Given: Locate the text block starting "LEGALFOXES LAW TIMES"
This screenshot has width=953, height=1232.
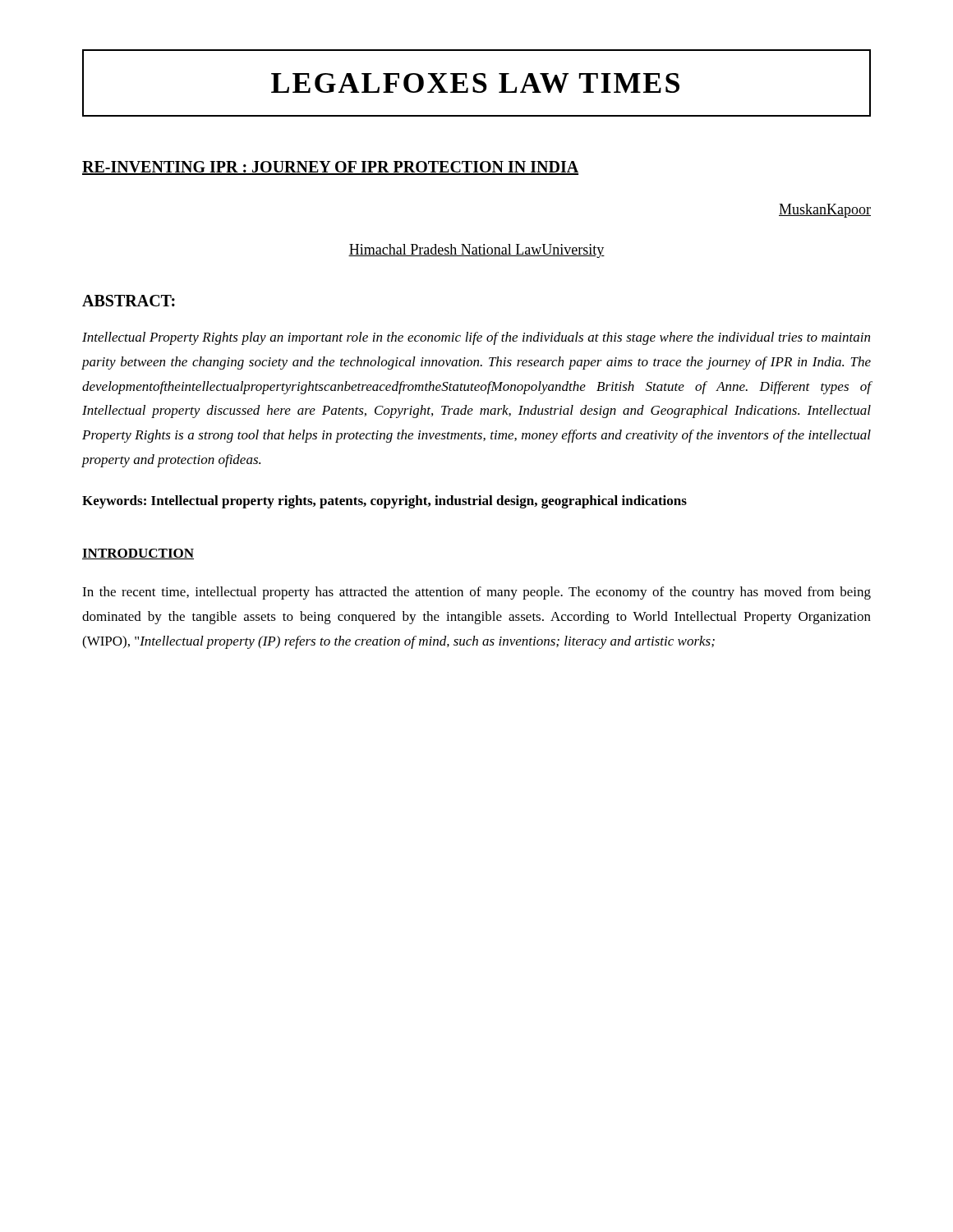Looking at the screenshot, I should pos(476,83).
